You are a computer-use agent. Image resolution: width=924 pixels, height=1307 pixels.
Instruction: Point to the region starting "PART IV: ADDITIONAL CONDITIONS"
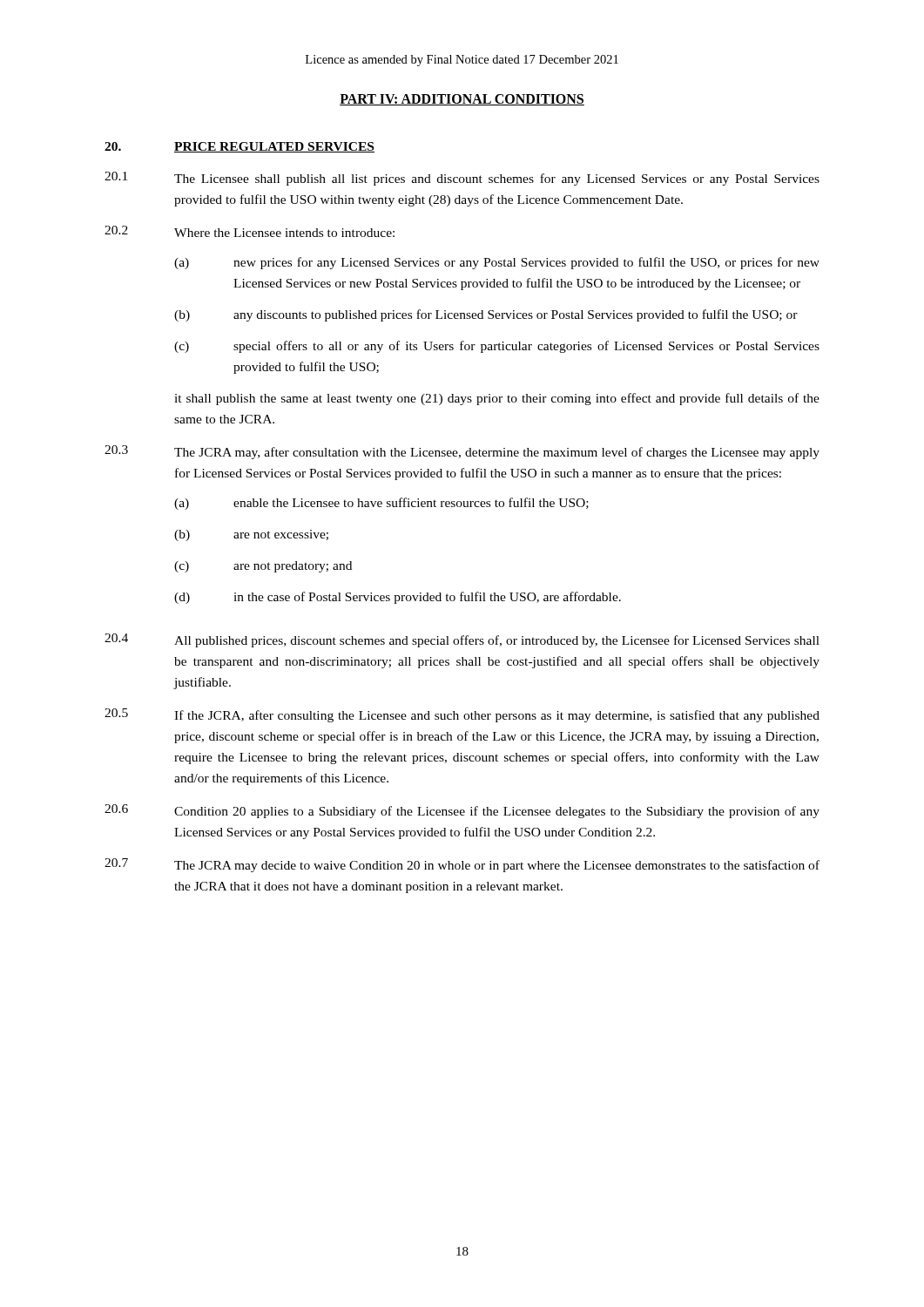[x=462, y=99]
